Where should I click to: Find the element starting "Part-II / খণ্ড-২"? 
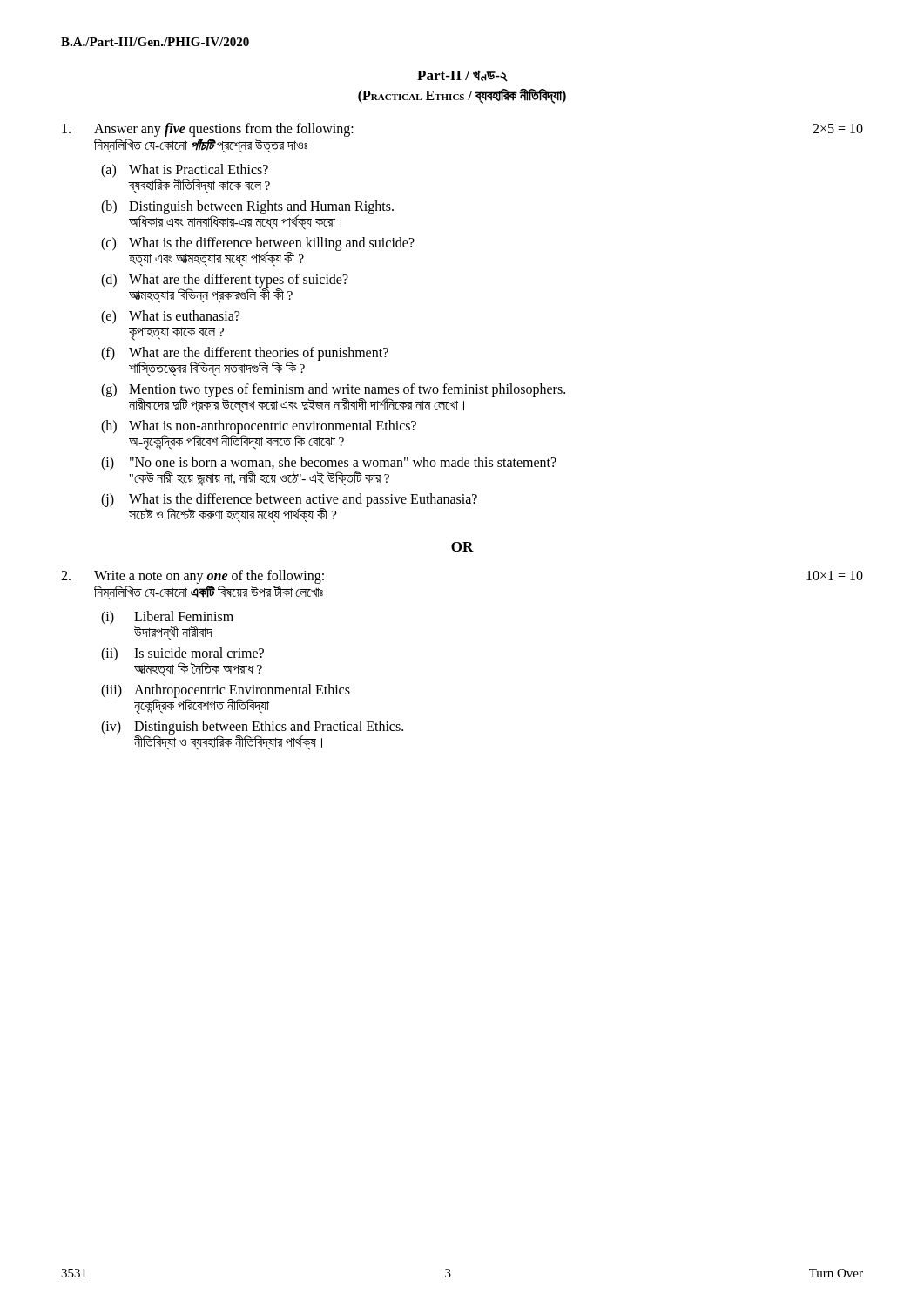click(x=462, y=75)
